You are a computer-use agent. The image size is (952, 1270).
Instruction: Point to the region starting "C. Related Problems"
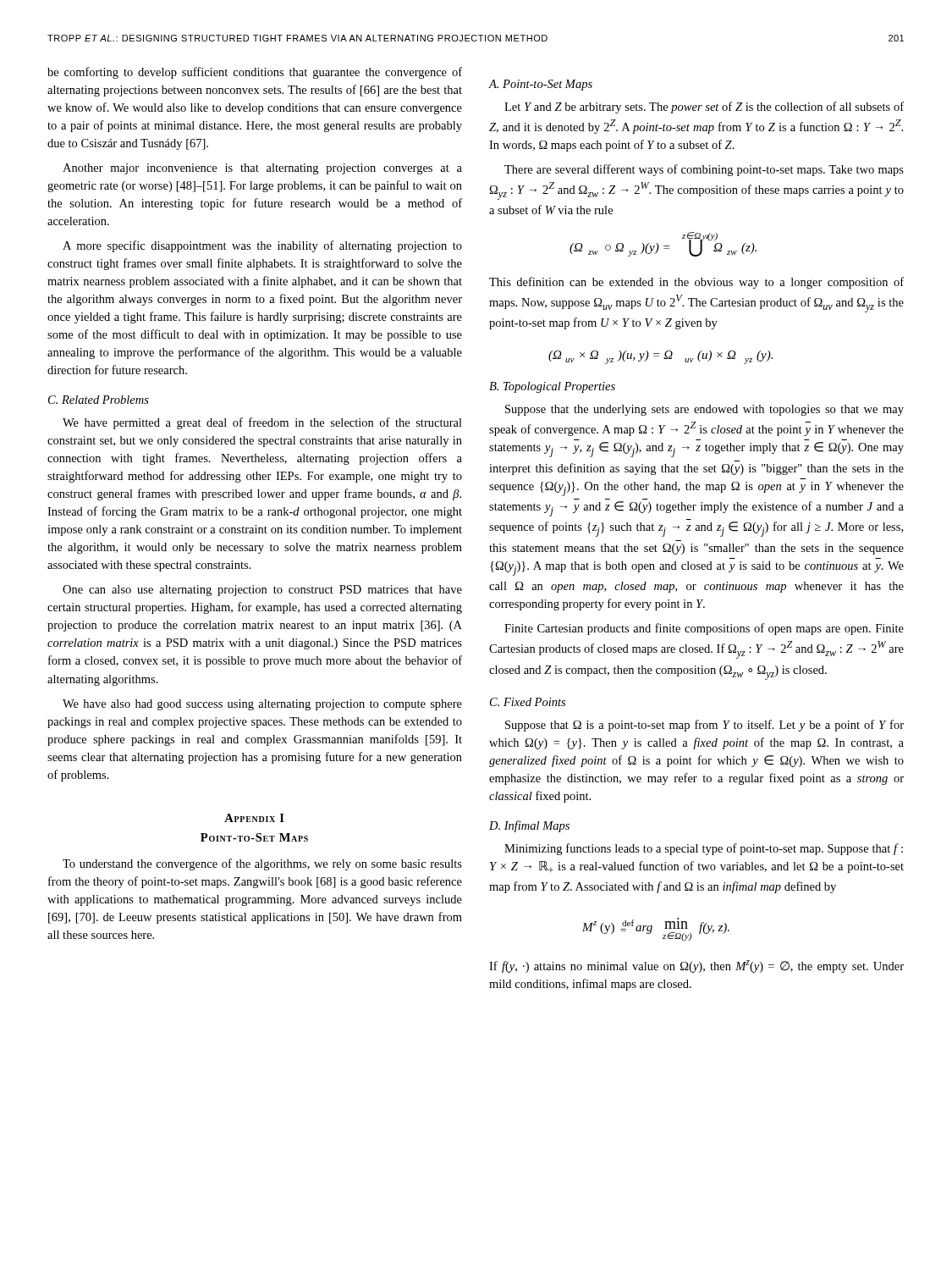98,400
